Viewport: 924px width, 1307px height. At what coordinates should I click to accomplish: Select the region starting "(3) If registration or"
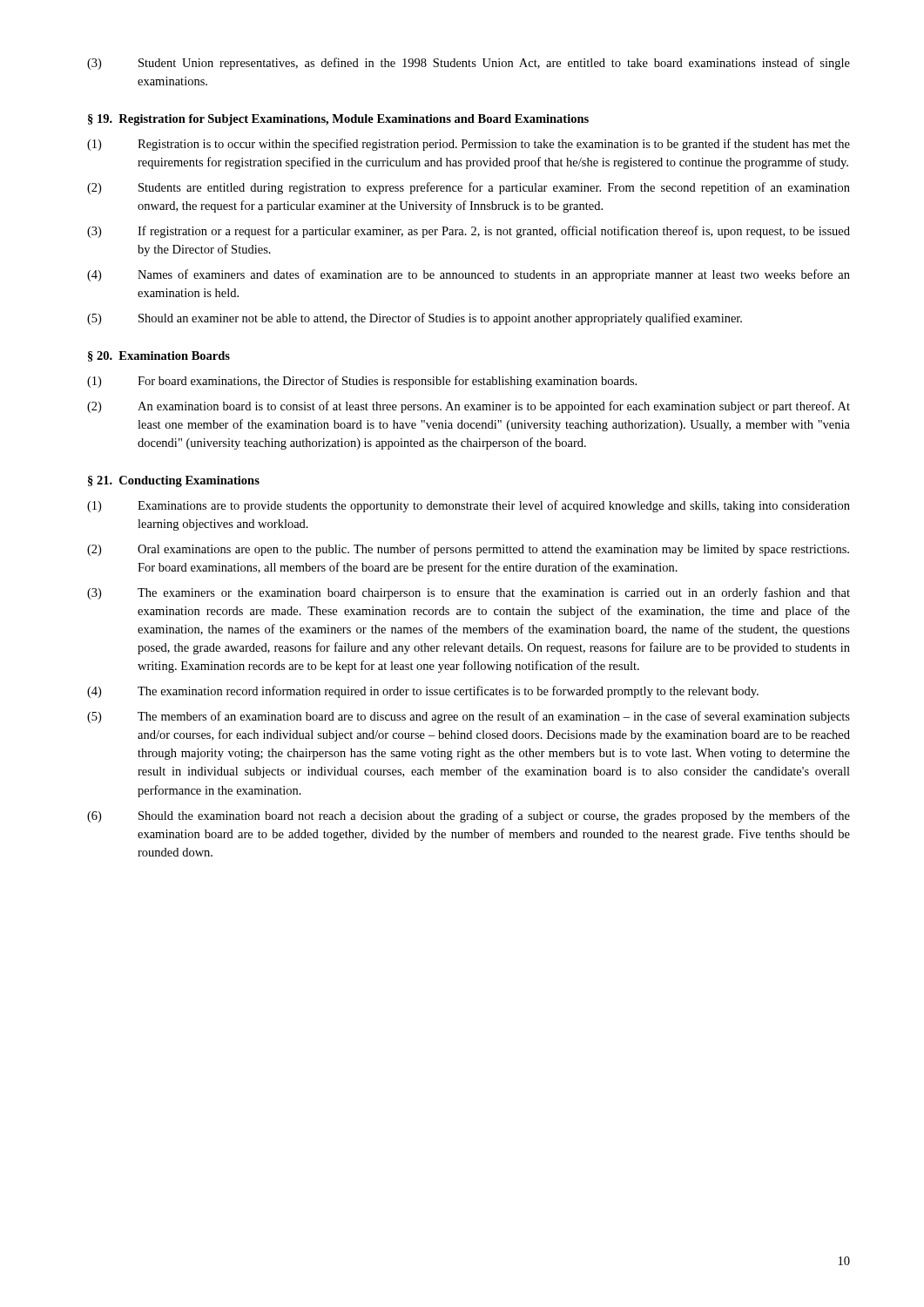tap(469, 241)
